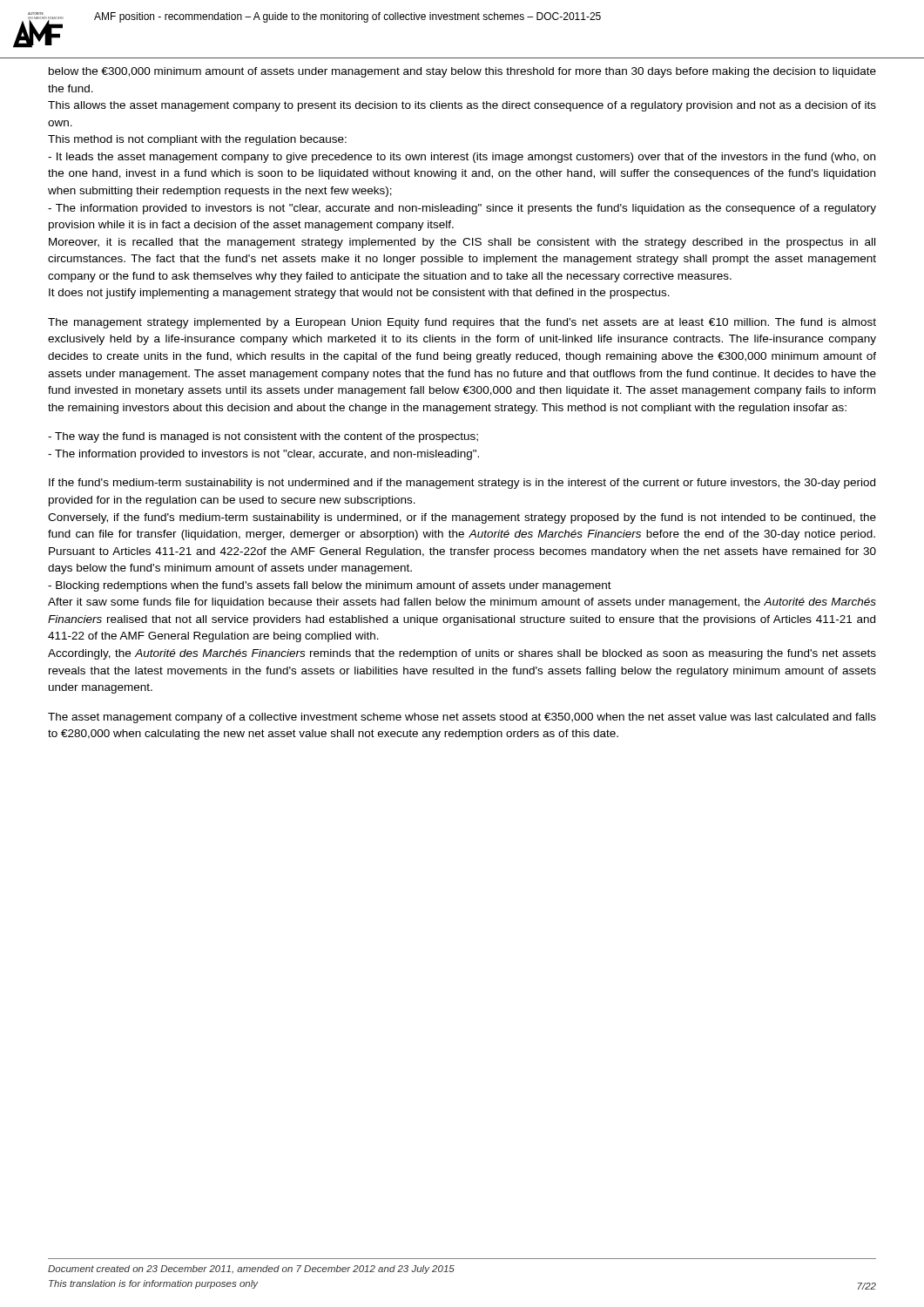Screen dimensions: 1307x924
Task: Find the block on this page that starts "If the fund's medium-term sustainability is not undermined"
Action: coord(462,585)
